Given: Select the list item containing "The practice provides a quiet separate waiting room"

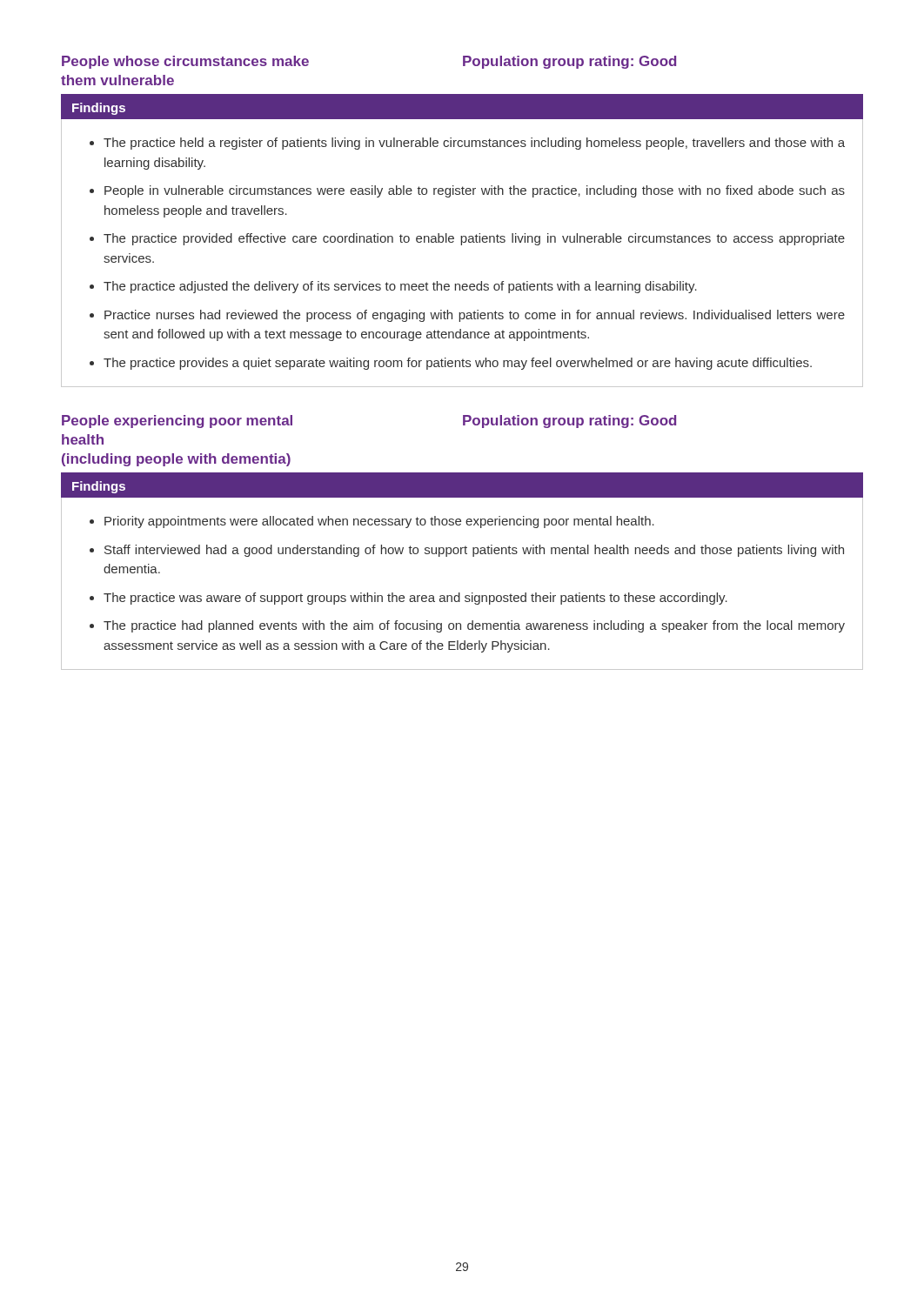Looking at the screenshot, I should [x=458, y=362].
